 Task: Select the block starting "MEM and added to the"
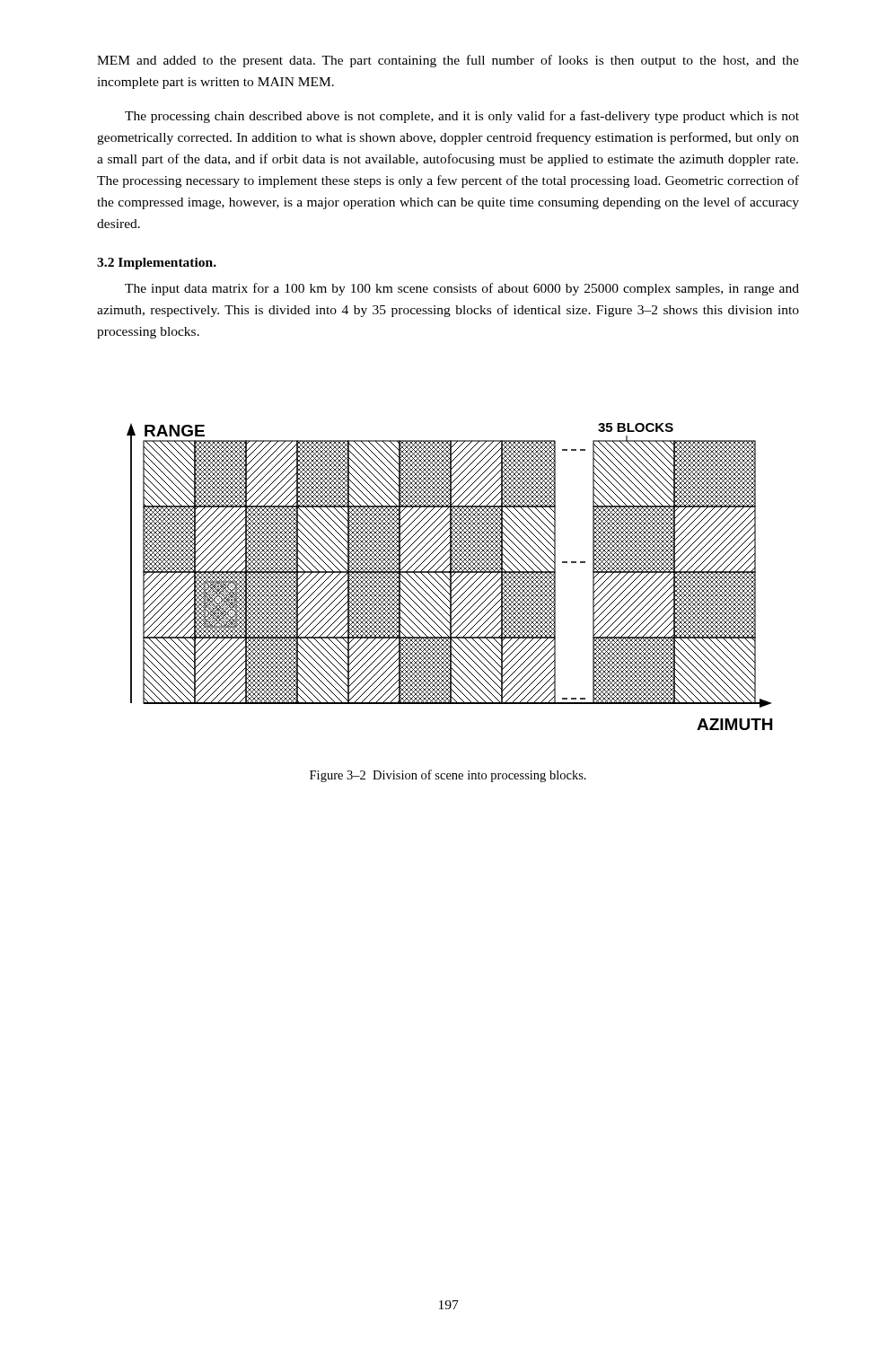448,71
